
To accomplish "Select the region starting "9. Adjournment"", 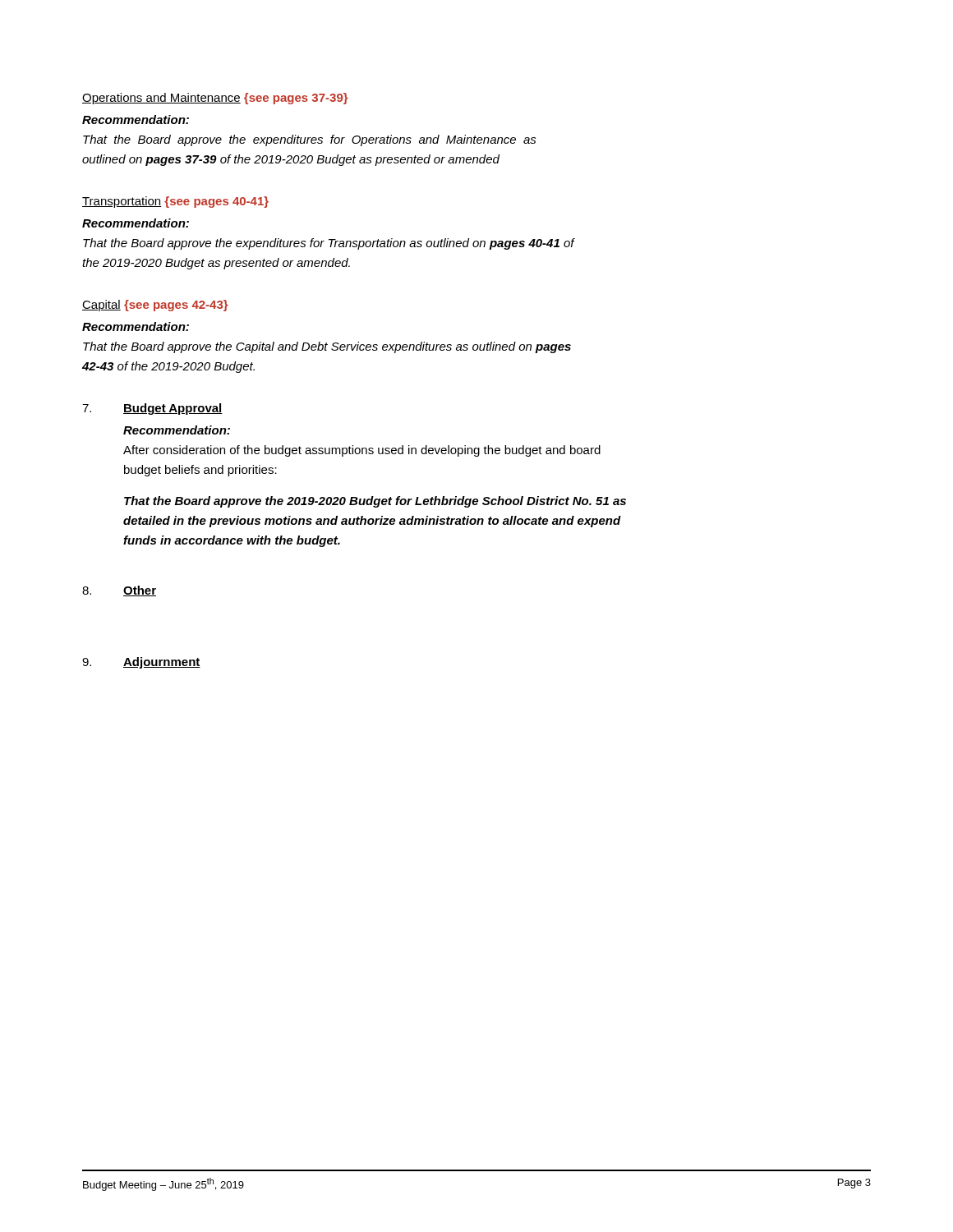I will (141, 662).
